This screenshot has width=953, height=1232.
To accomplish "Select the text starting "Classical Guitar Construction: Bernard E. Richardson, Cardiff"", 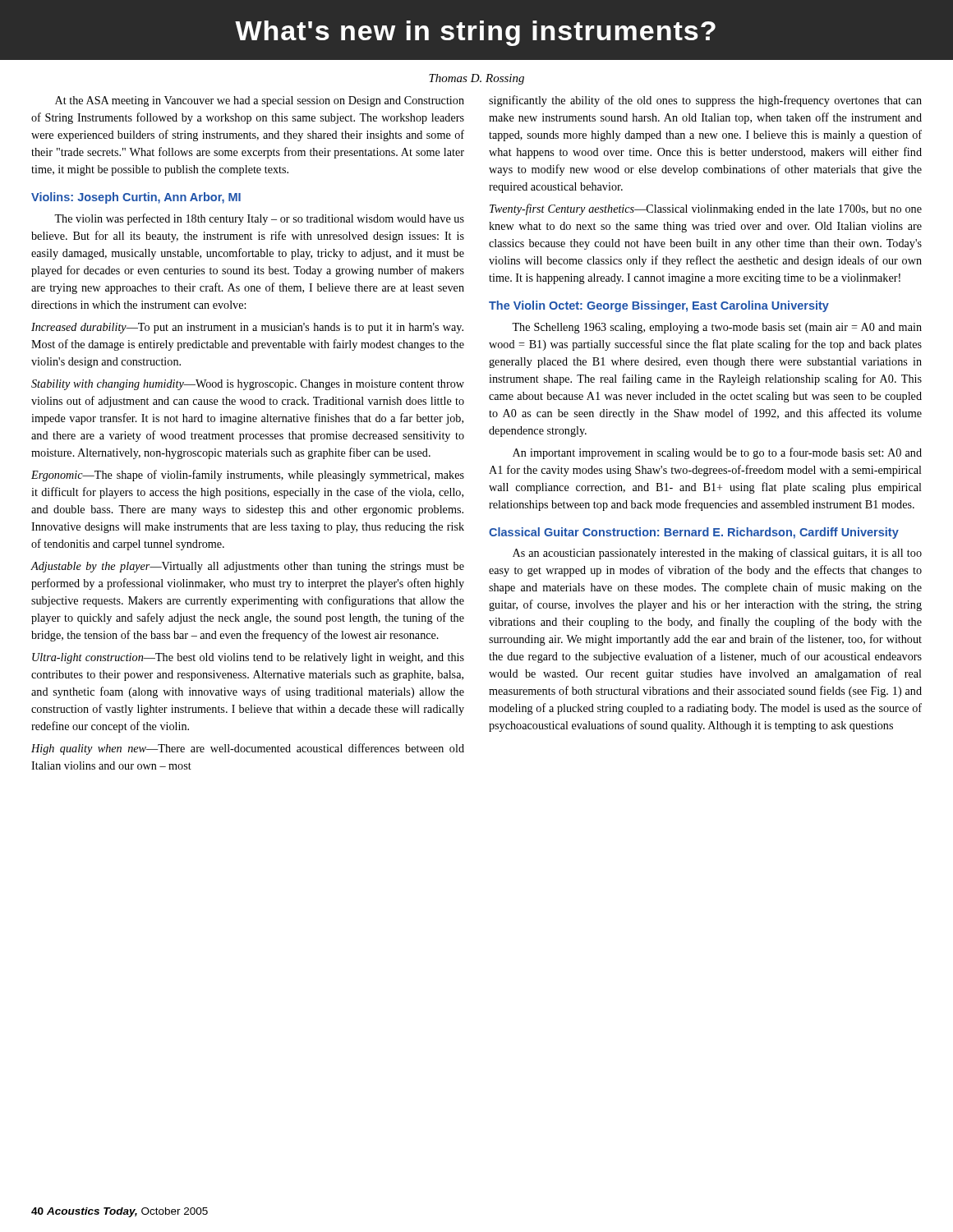I will click(x=694, y=532).
